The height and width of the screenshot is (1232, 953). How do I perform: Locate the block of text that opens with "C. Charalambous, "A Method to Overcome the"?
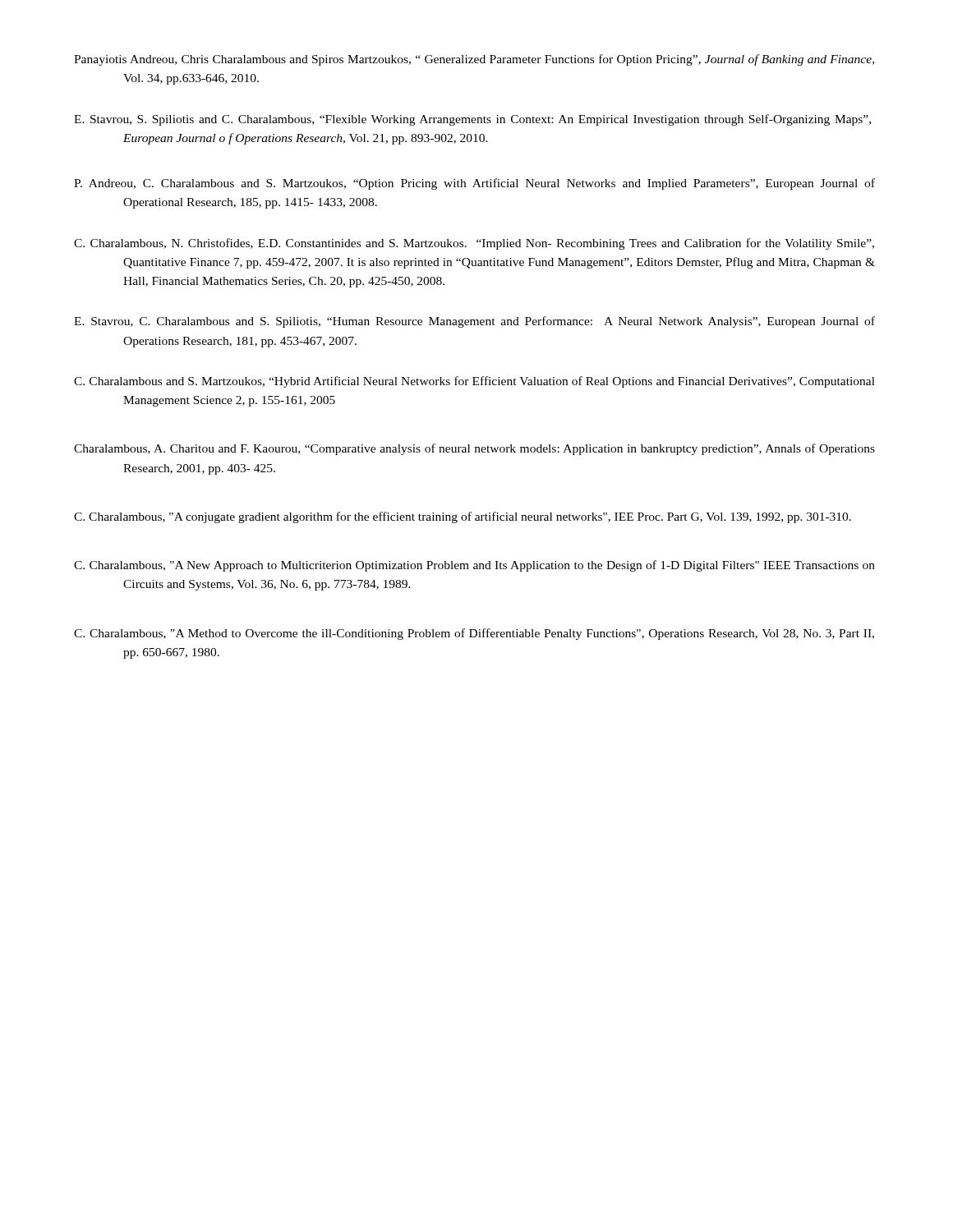(x=474, y=642)
